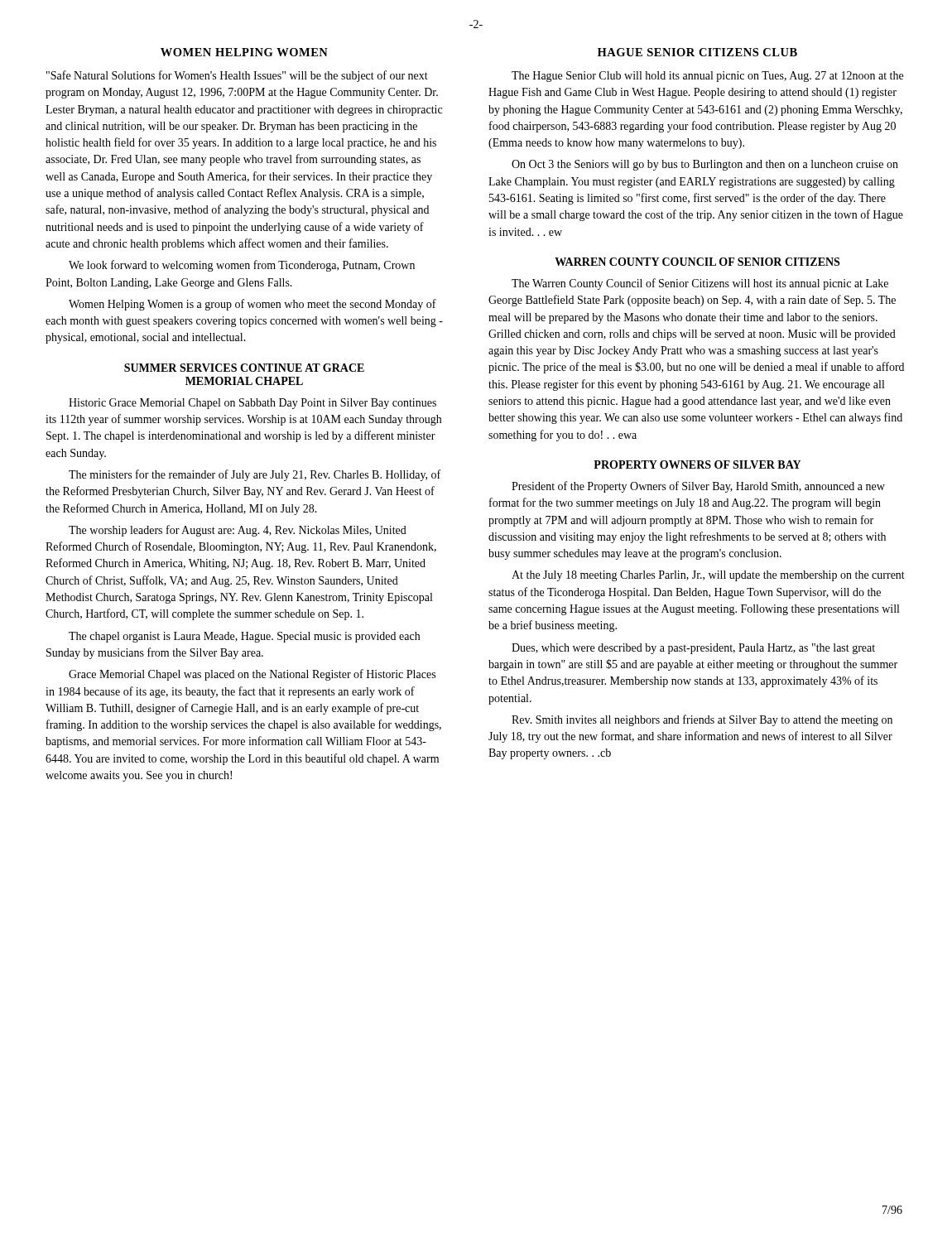Find the text starting "WARREN COUNTY COUNCIL"
952x1242 pixels.
click(697, 262)
